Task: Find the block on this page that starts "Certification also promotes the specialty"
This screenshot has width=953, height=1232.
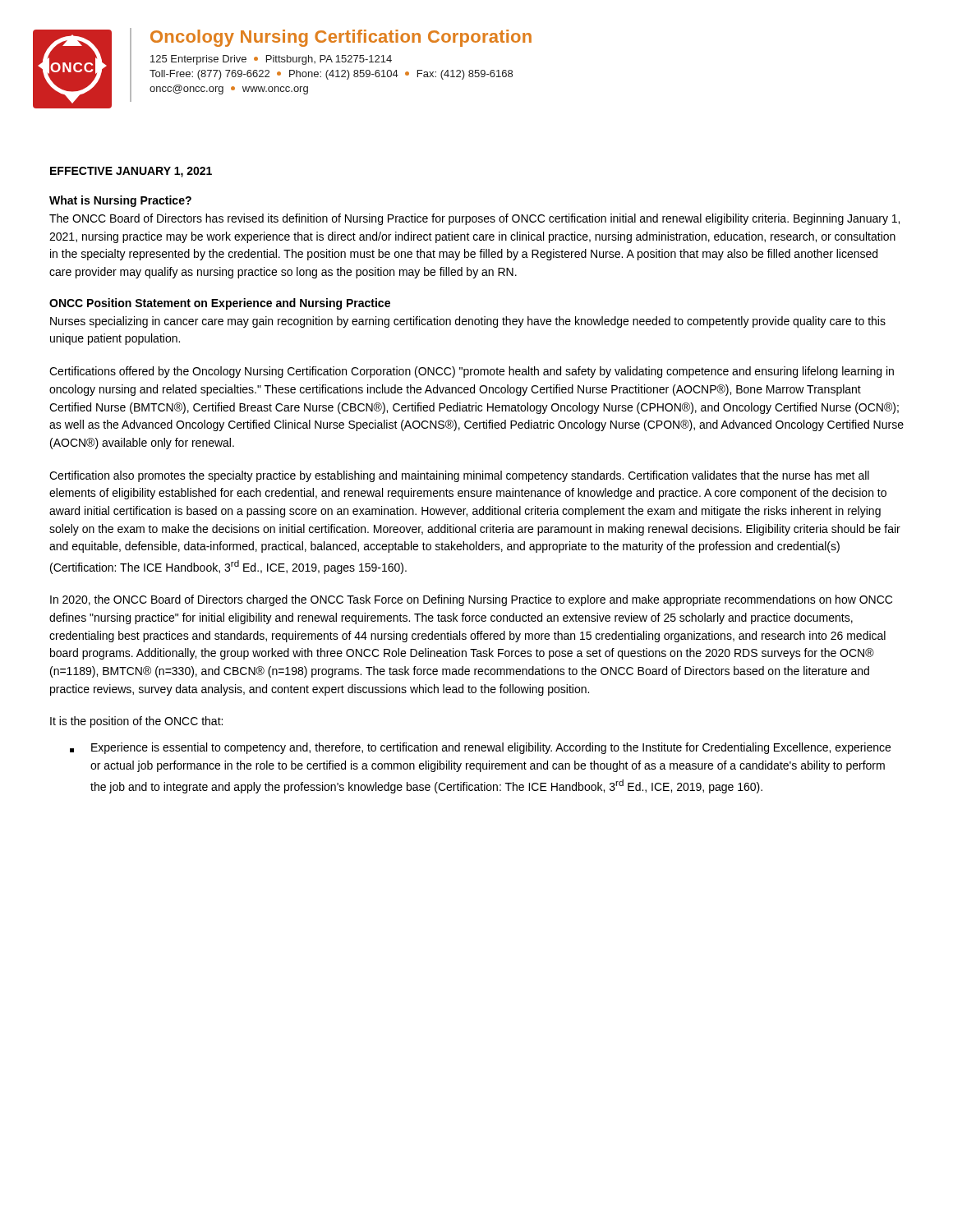Action: [x=475, y=521]
